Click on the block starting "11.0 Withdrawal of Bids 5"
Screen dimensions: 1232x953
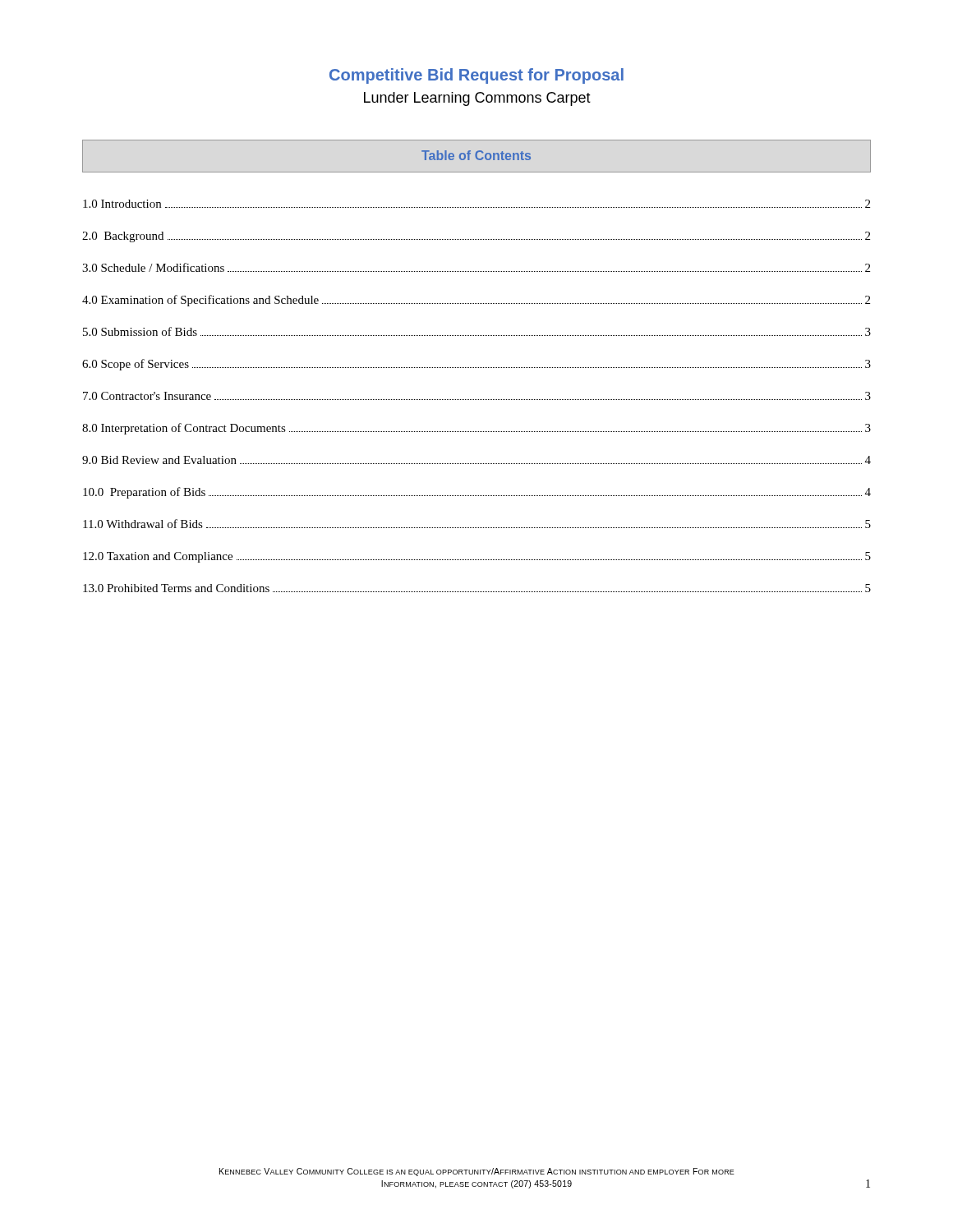point(476,524)
